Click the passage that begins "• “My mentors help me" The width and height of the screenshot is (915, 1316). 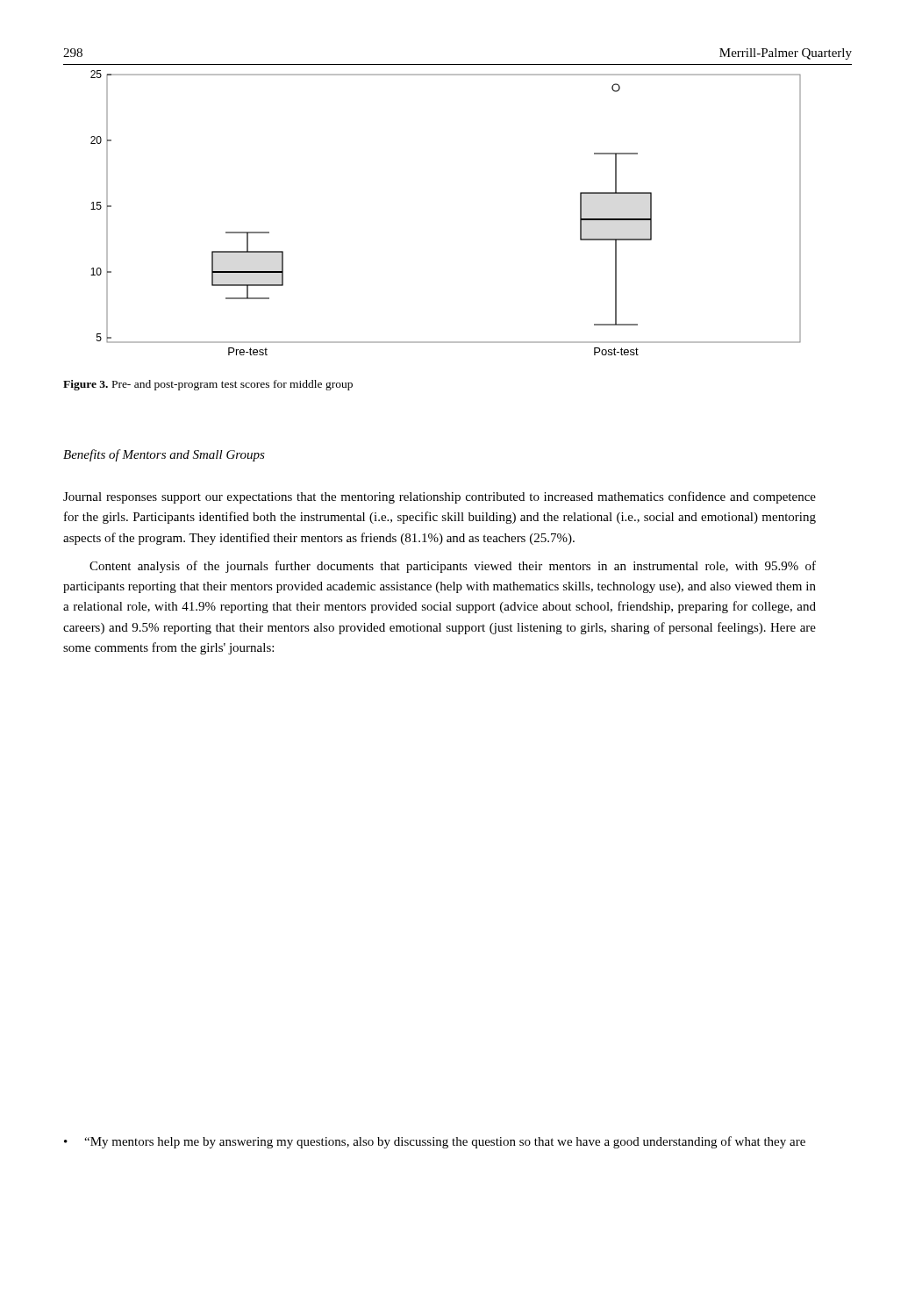tap(440, 1142)
